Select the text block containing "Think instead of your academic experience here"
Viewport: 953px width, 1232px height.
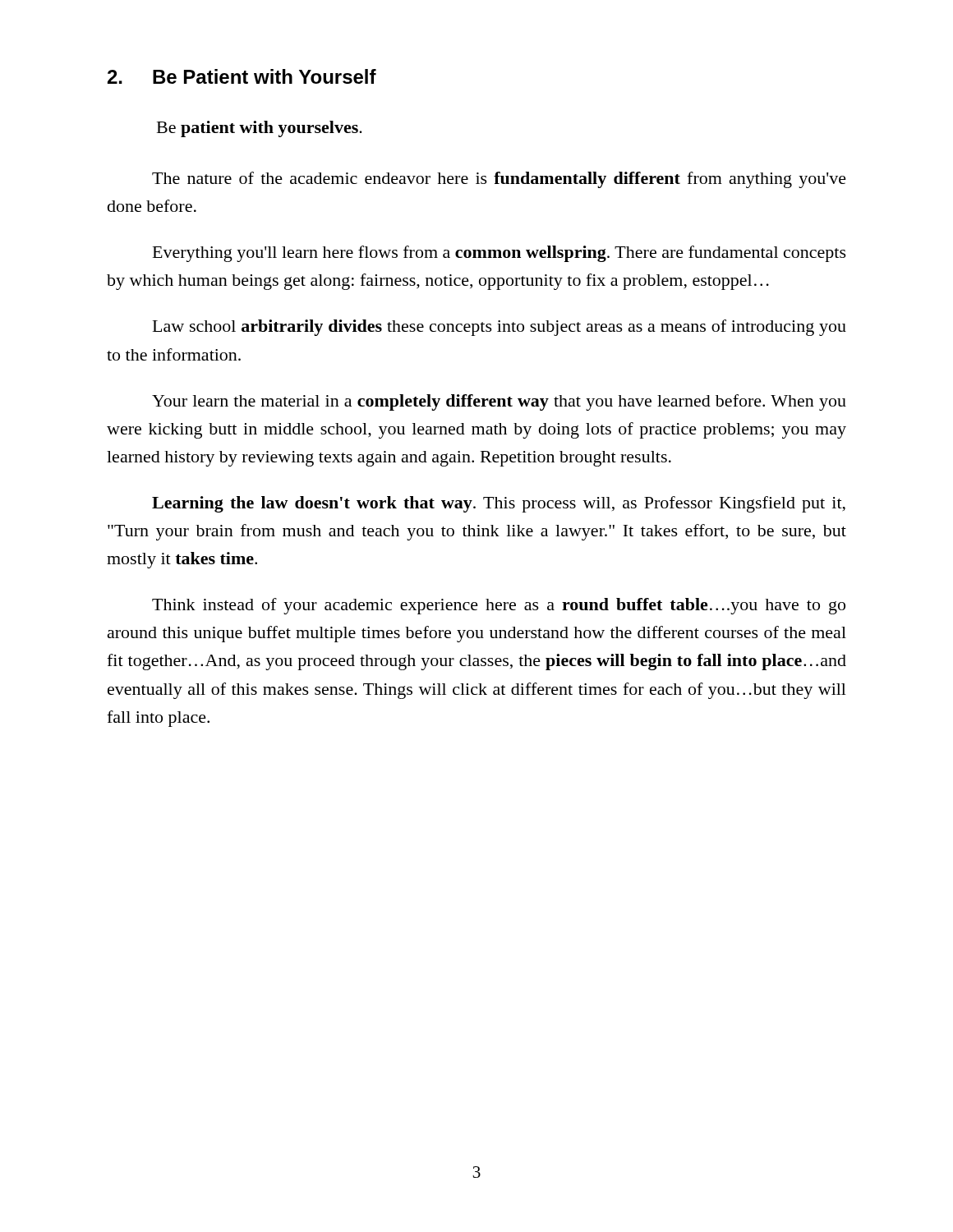click(x=476, y=660)
